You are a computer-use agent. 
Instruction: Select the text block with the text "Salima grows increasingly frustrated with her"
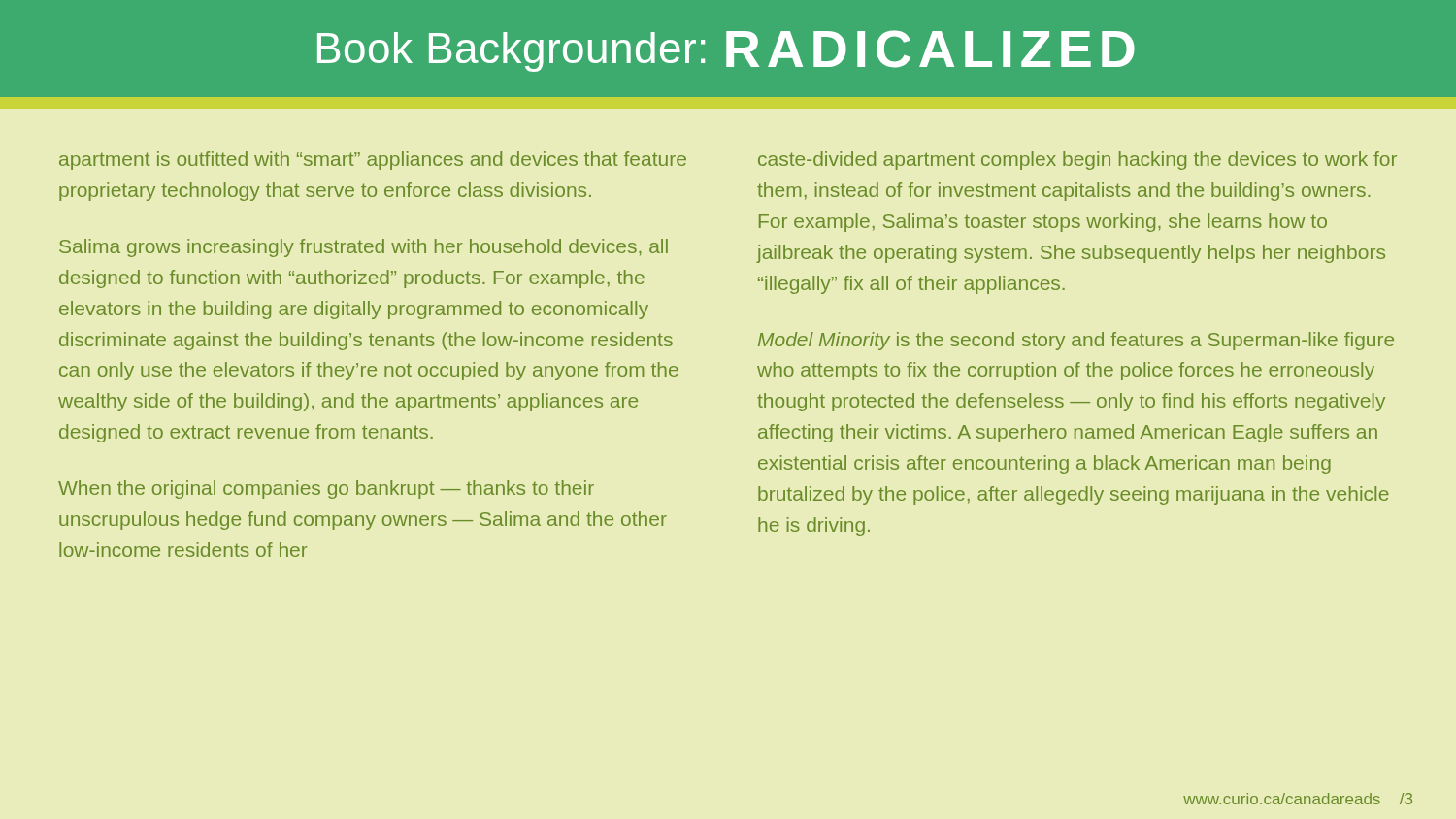(x=369, y=339)
